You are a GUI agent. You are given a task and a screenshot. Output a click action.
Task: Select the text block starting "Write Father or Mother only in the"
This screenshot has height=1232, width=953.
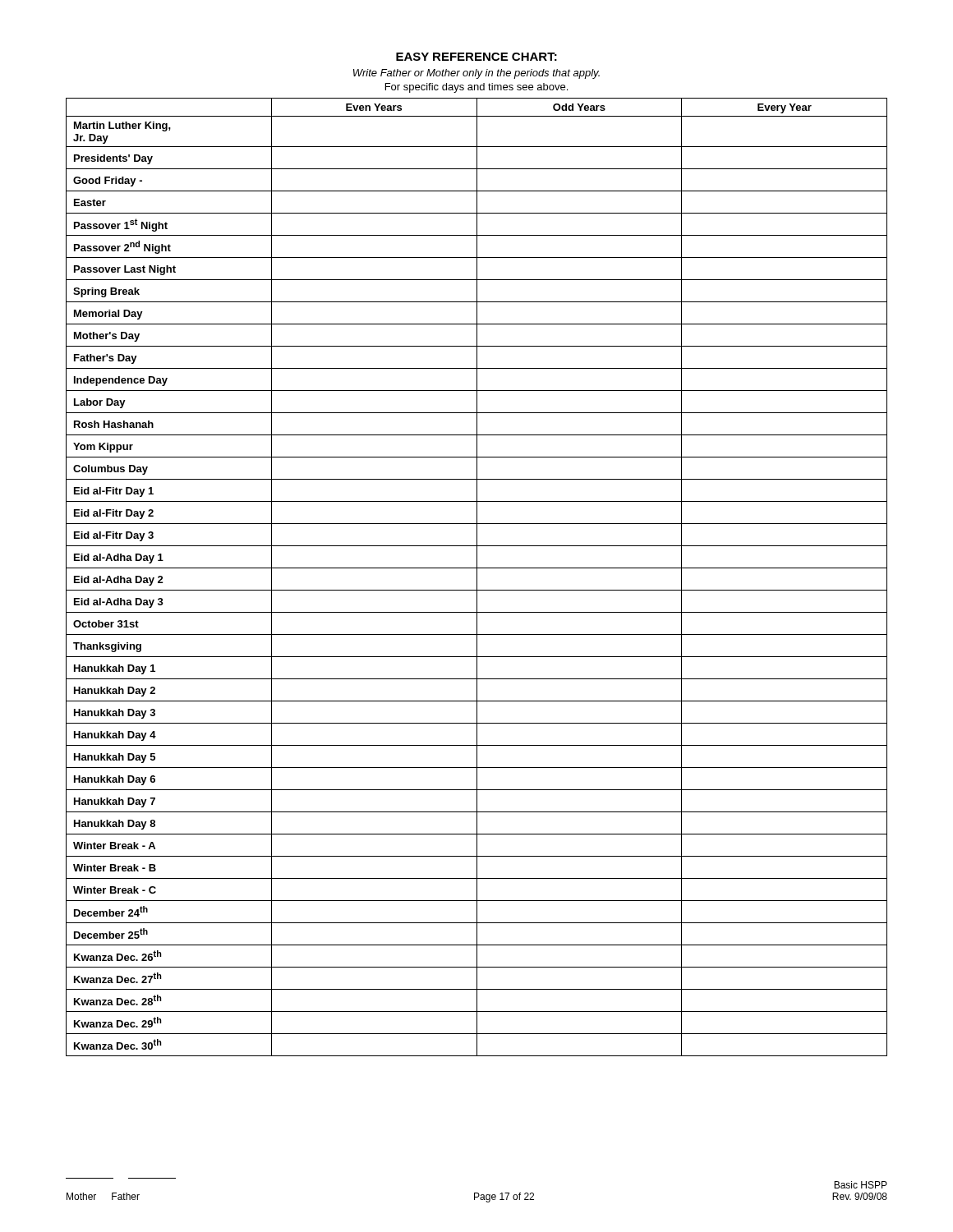[476, 73]
